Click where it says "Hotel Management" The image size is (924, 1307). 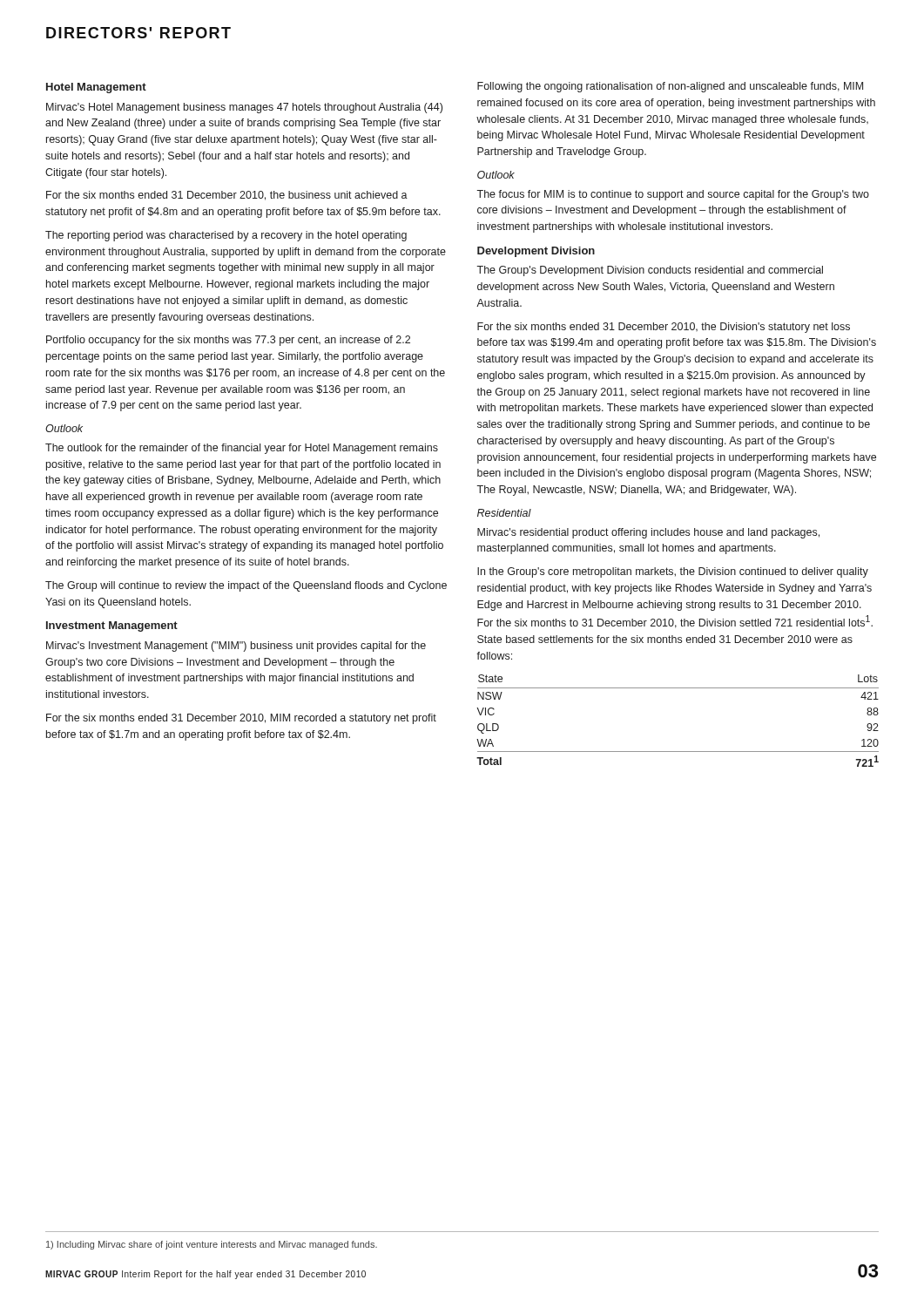[96, 88]
